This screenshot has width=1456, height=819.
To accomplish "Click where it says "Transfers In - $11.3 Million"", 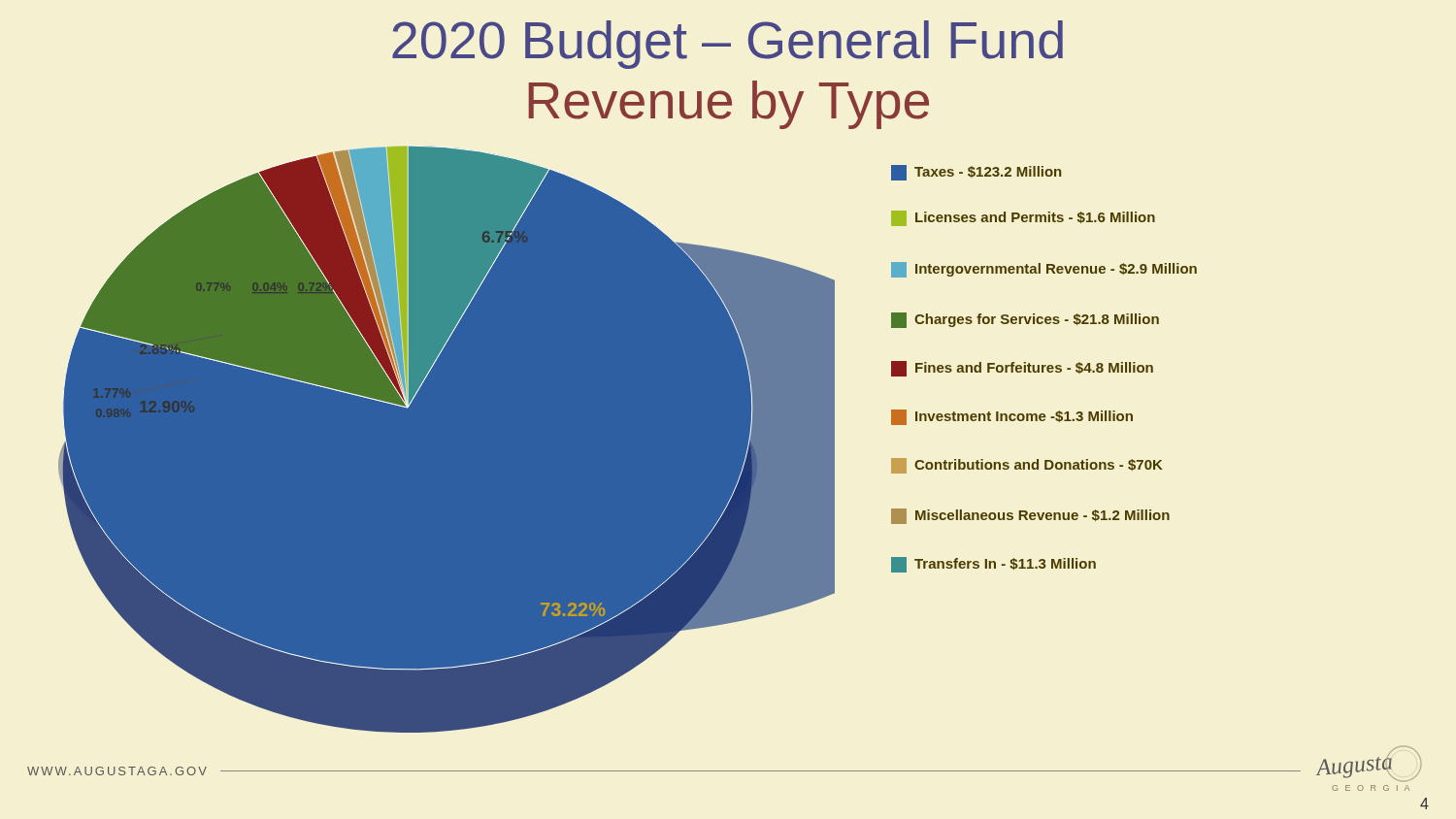I will point(1095,564).
